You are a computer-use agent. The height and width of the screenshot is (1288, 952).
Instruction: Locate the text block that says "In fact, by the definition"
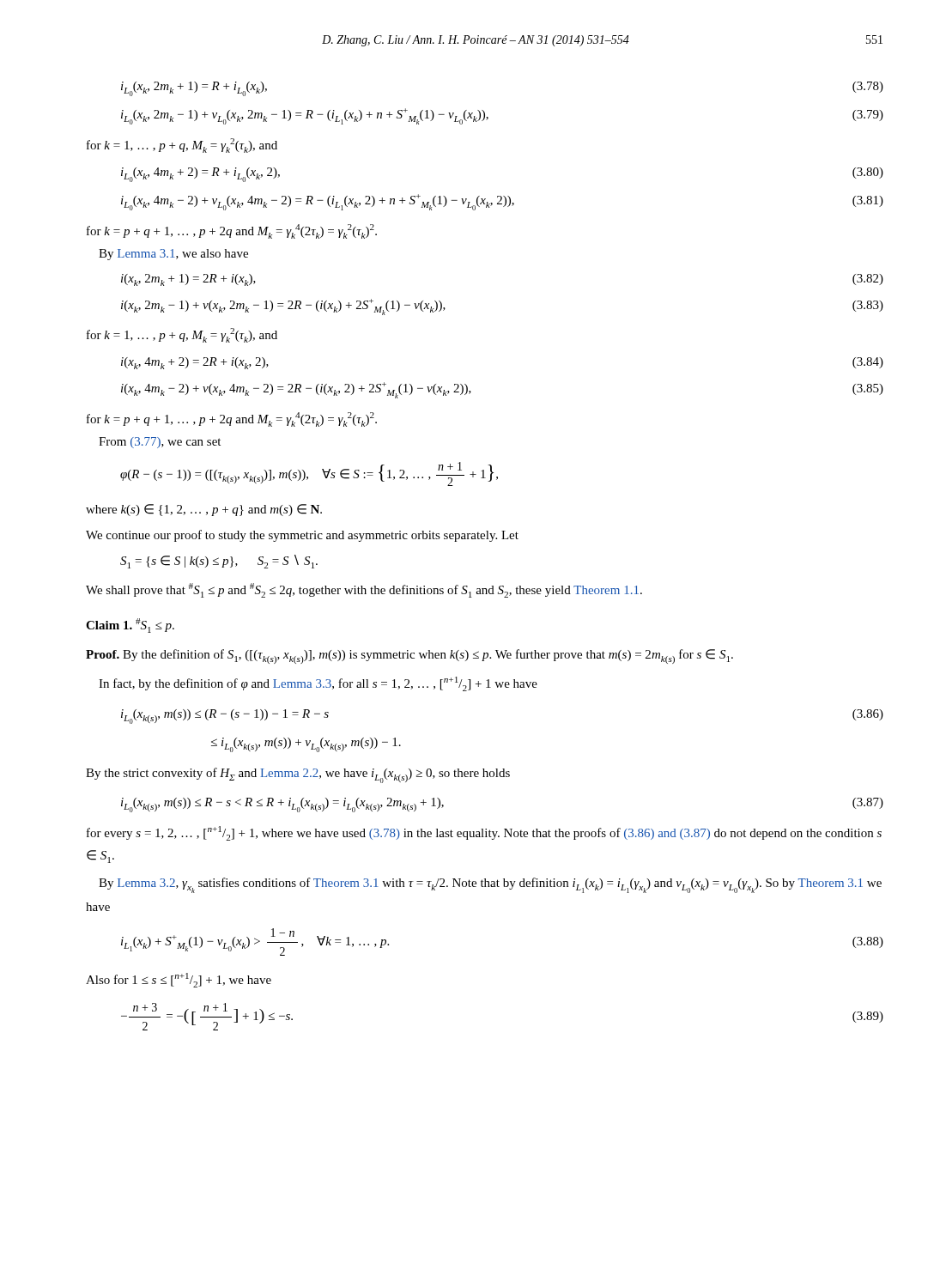tap(312, 683)
